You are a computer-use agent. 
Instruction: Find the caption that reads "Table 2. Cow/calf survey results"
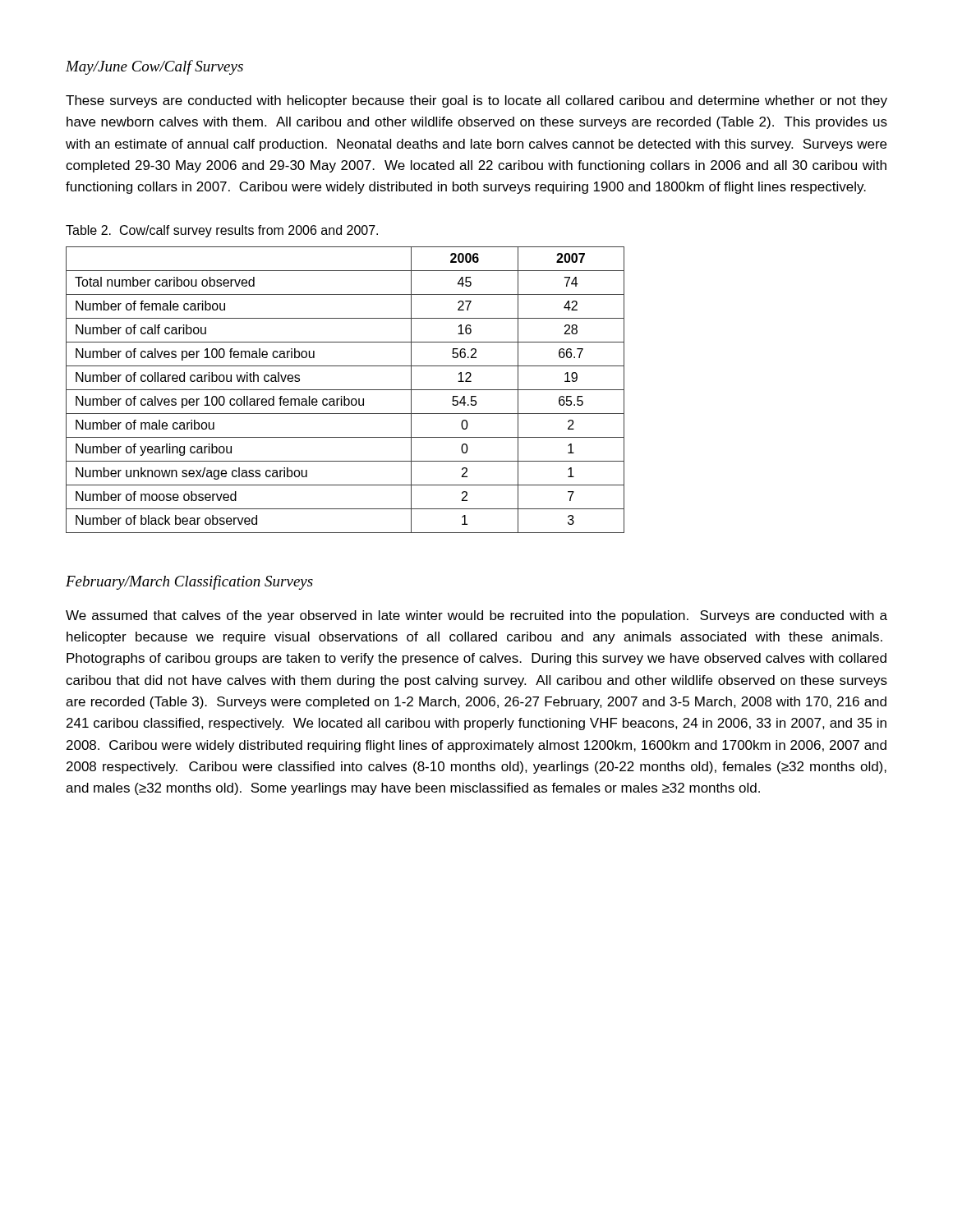[x=222, y=230]
